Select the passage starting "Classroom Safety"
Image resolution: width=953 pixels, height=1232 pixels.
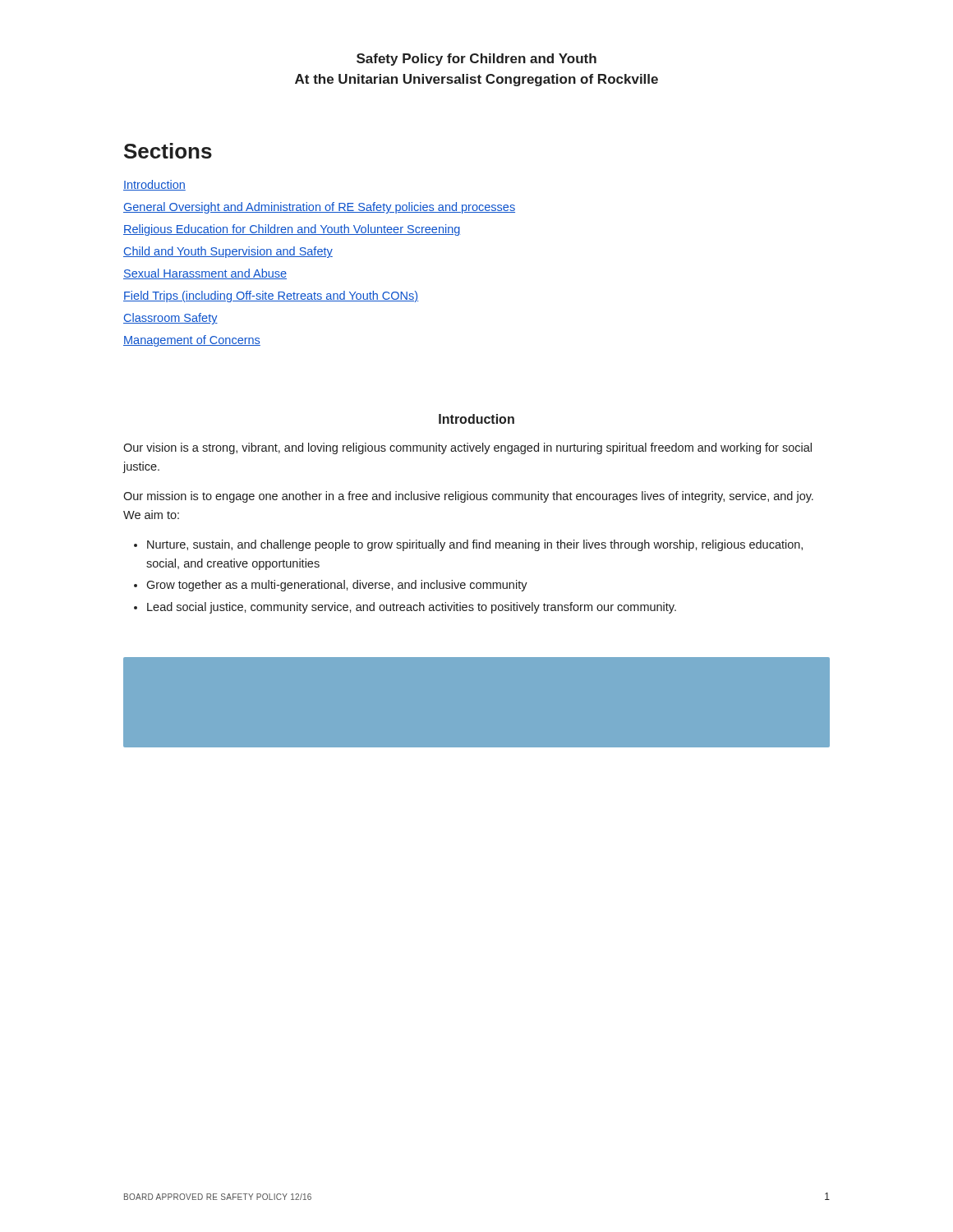pyautogui.click(x=170, y=318)
